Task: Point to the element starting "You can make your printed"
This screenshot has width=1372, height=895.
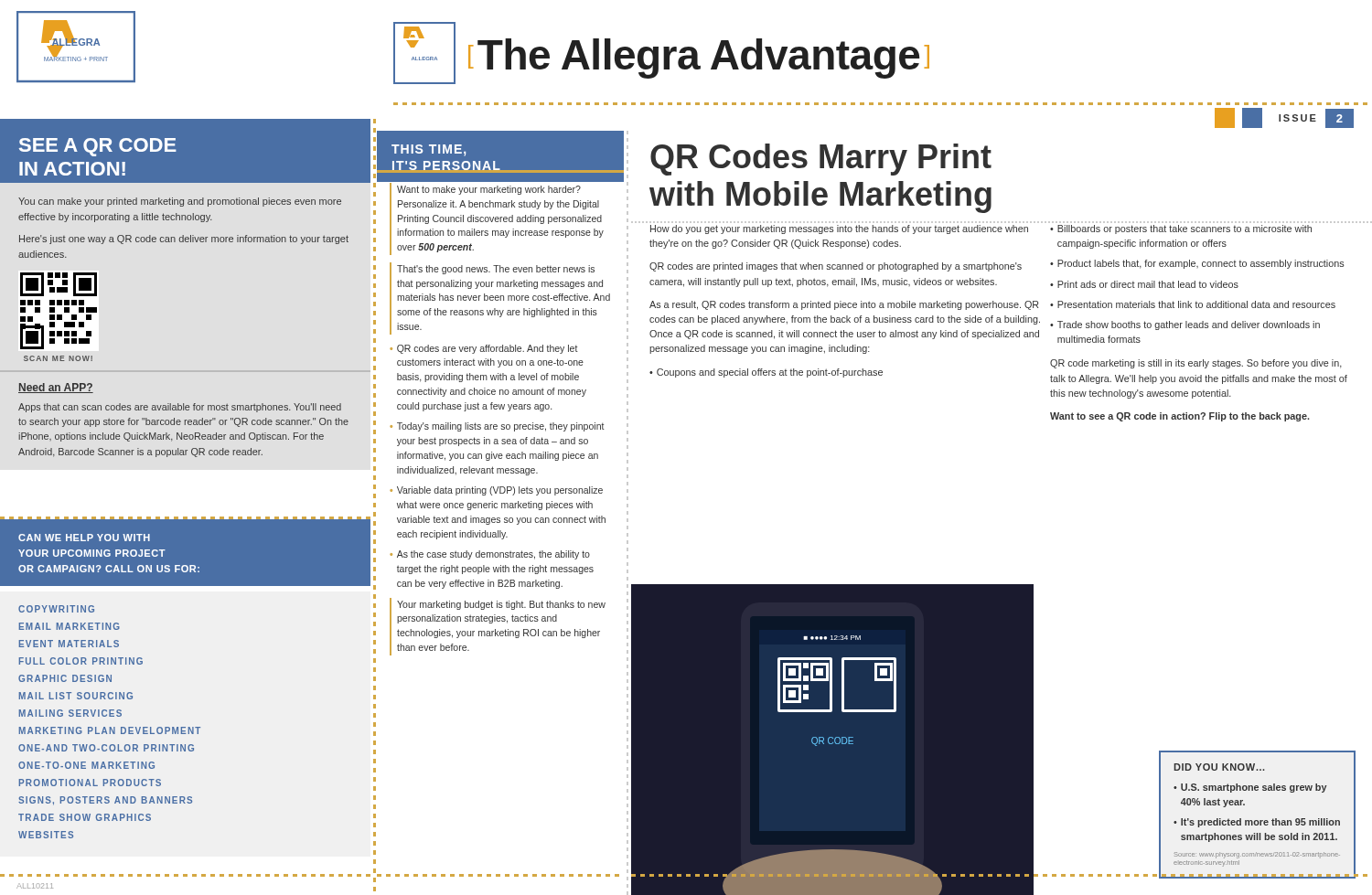Action: coord(180,209)
